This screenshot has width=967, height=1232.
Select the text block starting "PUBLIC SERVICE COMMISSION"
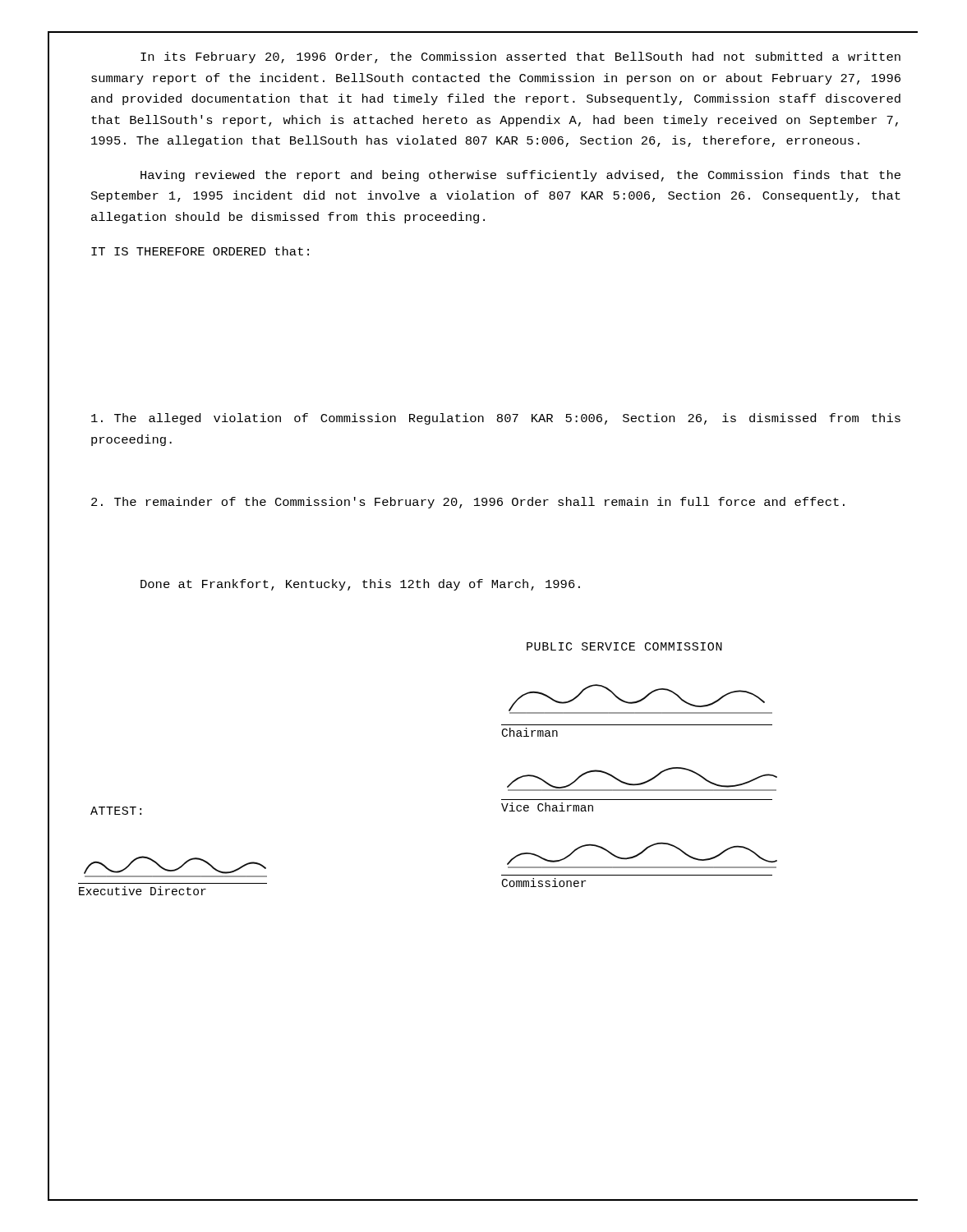coord(624,648)
